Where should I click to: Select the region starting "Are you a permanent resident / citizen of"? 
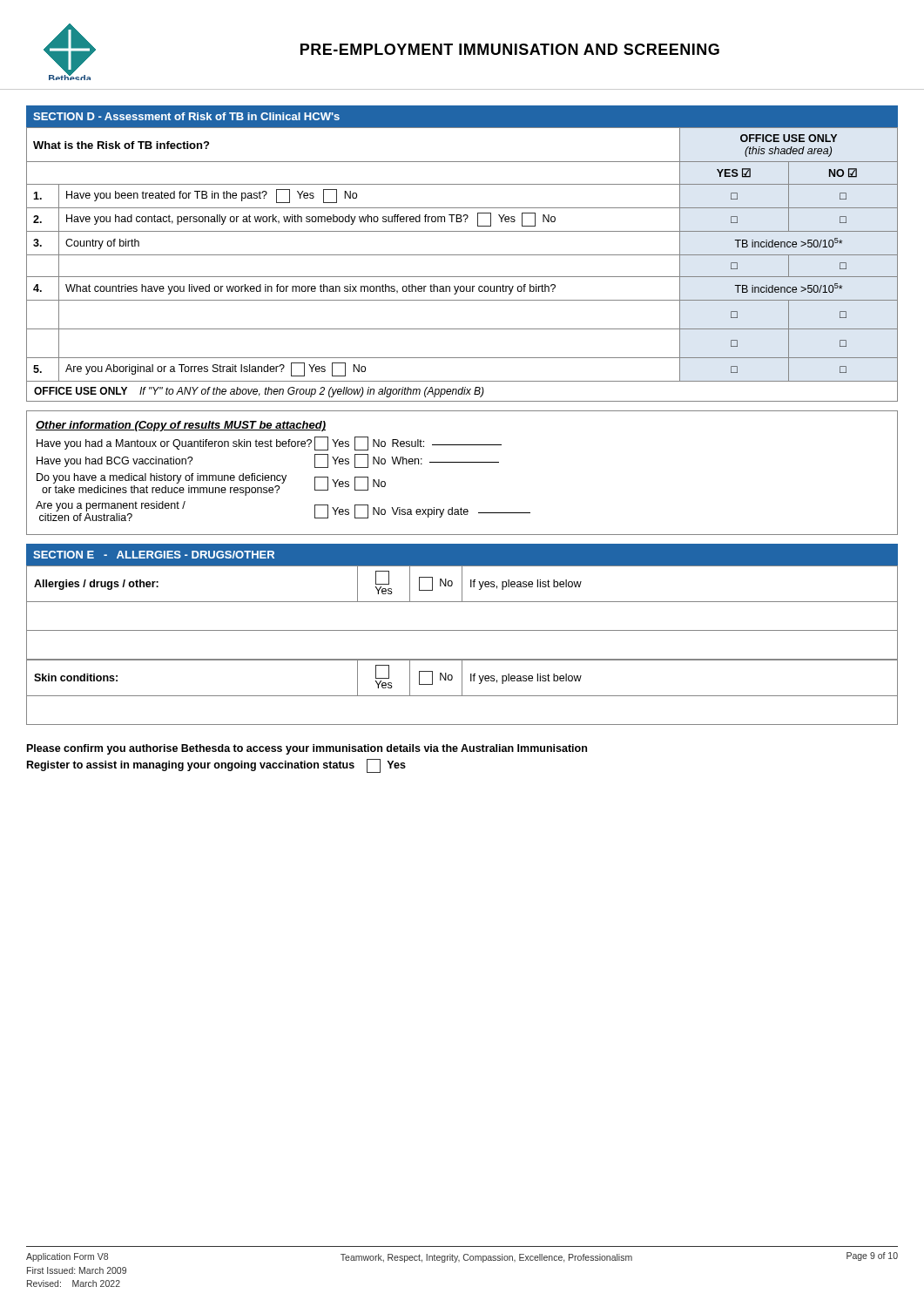[x=111, y=508]
